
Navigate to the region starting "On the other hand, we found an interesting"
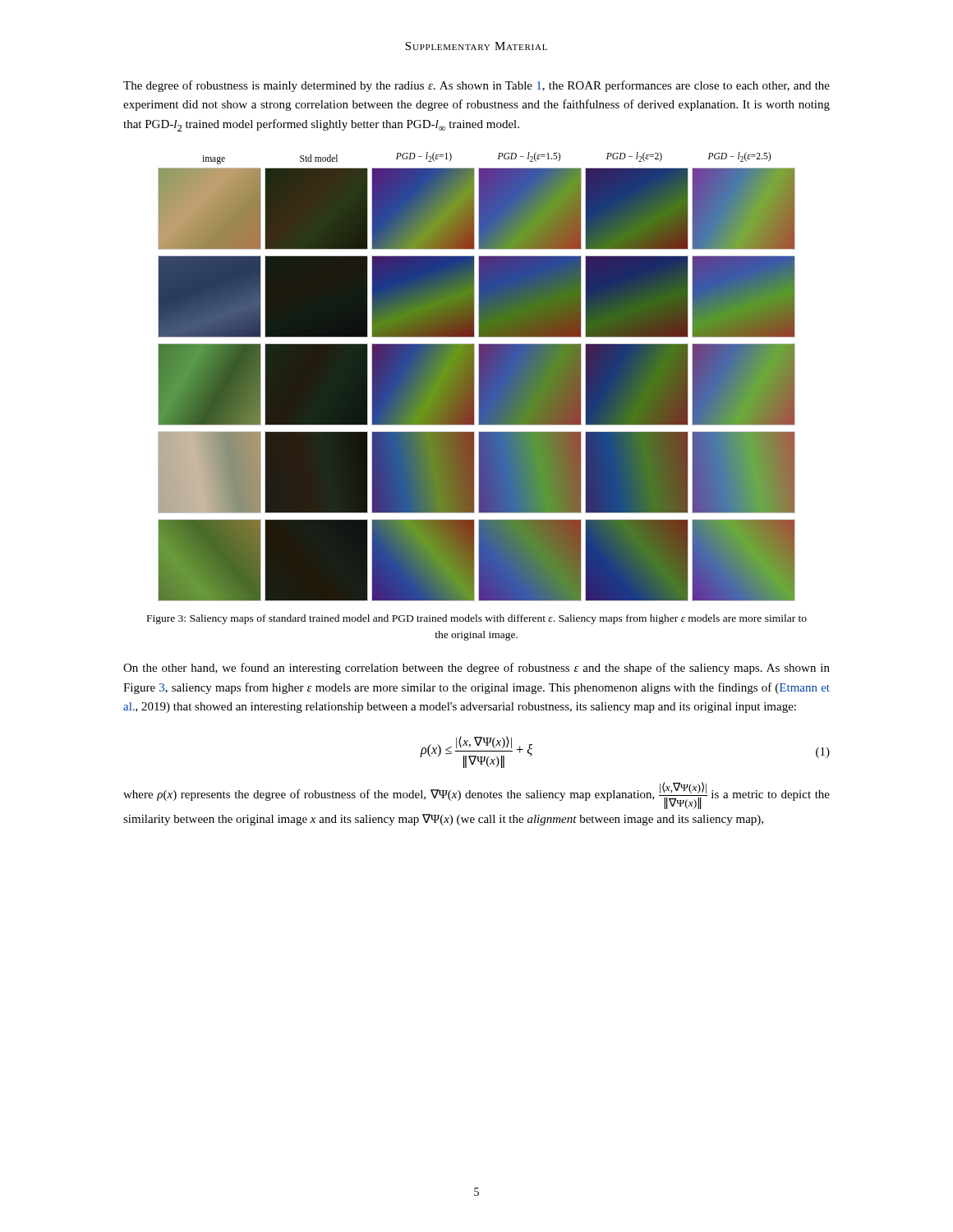[x=476, y=687]
